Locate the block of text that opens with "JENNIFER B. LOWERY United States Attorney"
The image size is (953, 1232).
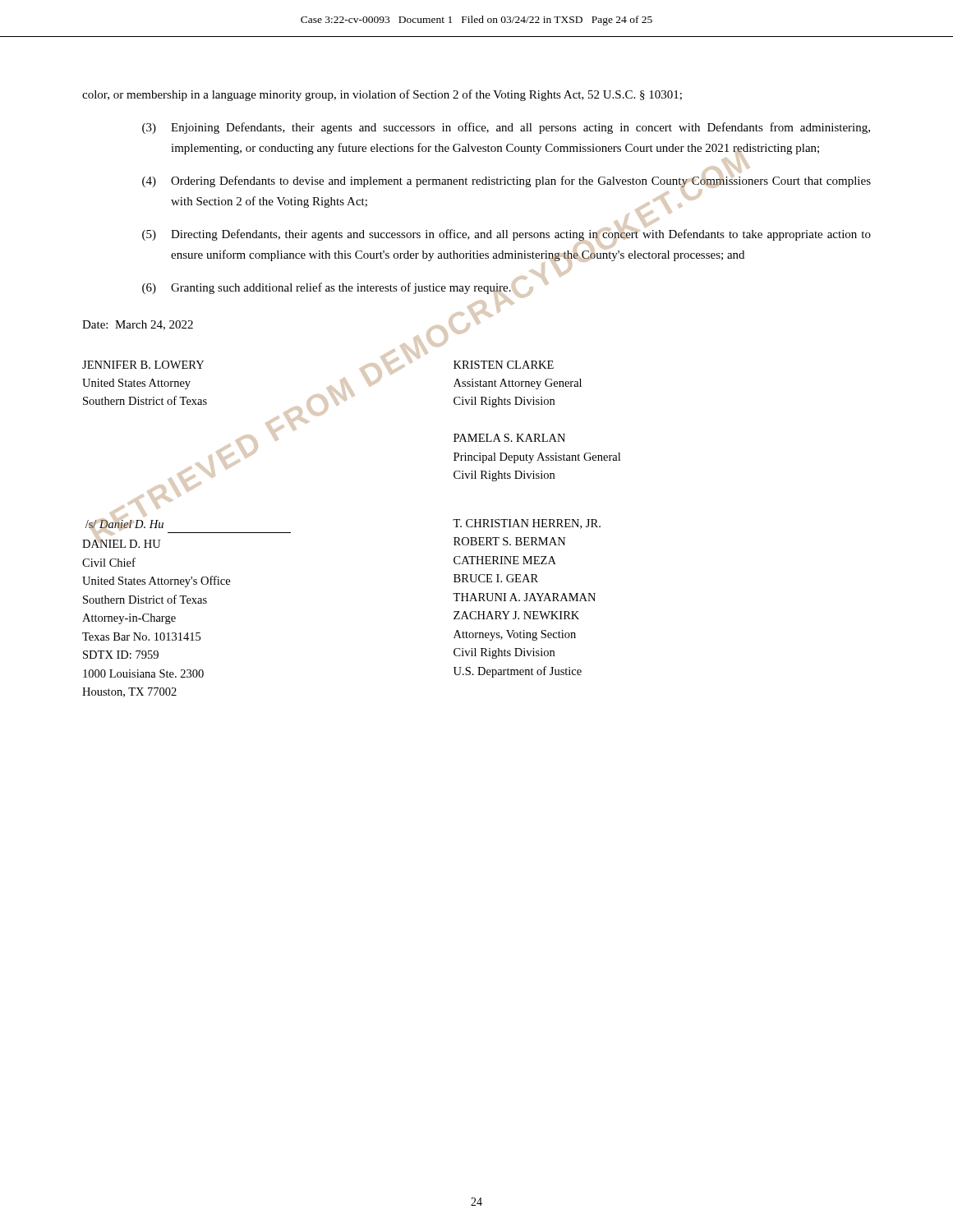[x=145, y=383]
